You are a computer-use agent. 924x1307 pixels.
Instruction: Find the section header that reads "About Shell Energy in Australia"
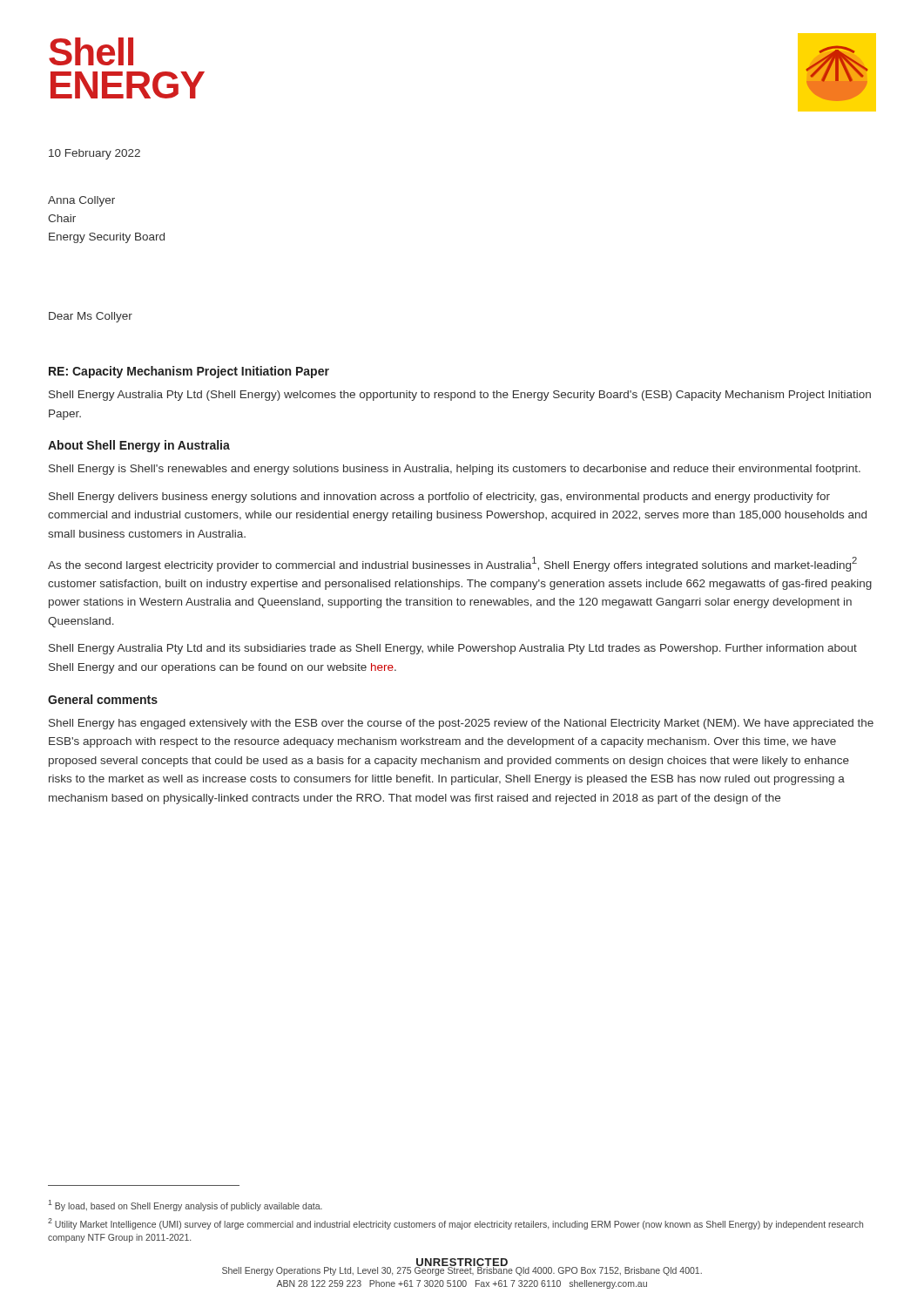coord(139,445)
